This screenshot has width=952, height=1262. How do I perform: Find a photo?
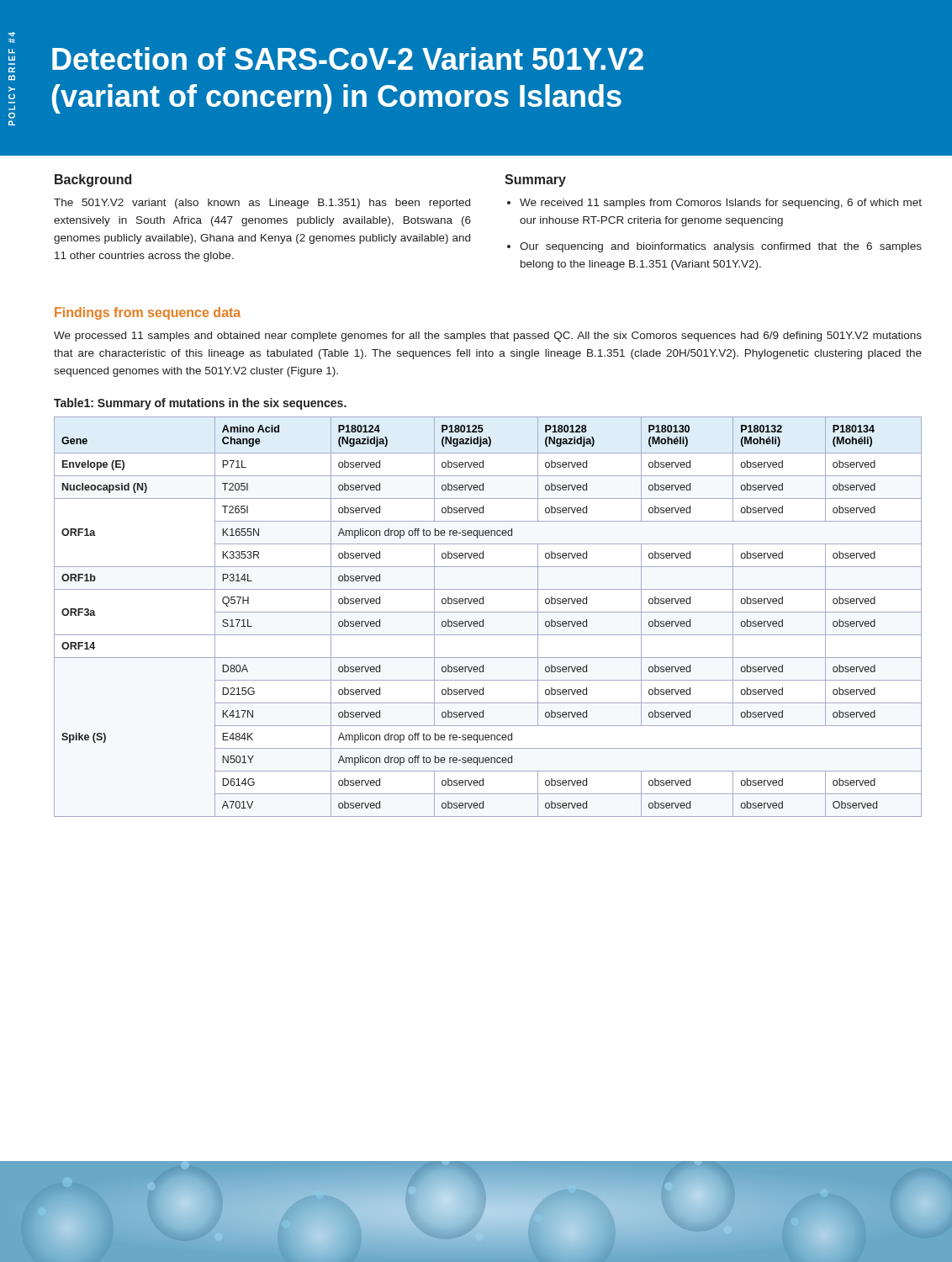[x=476, y=1212]
